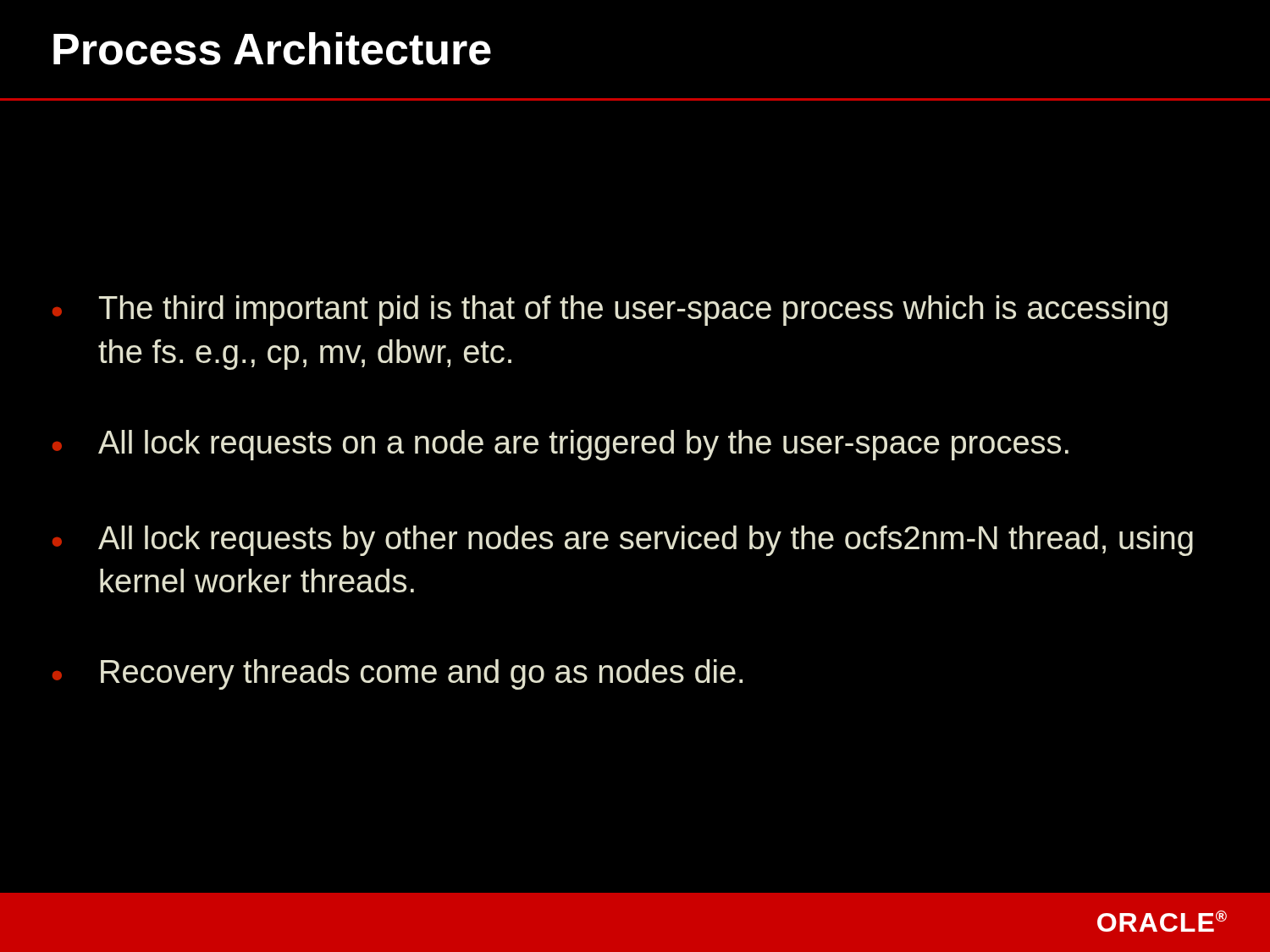
Task: Point to the block starting "• All lock requests by other nodes are"
Action: click(635, 560)
